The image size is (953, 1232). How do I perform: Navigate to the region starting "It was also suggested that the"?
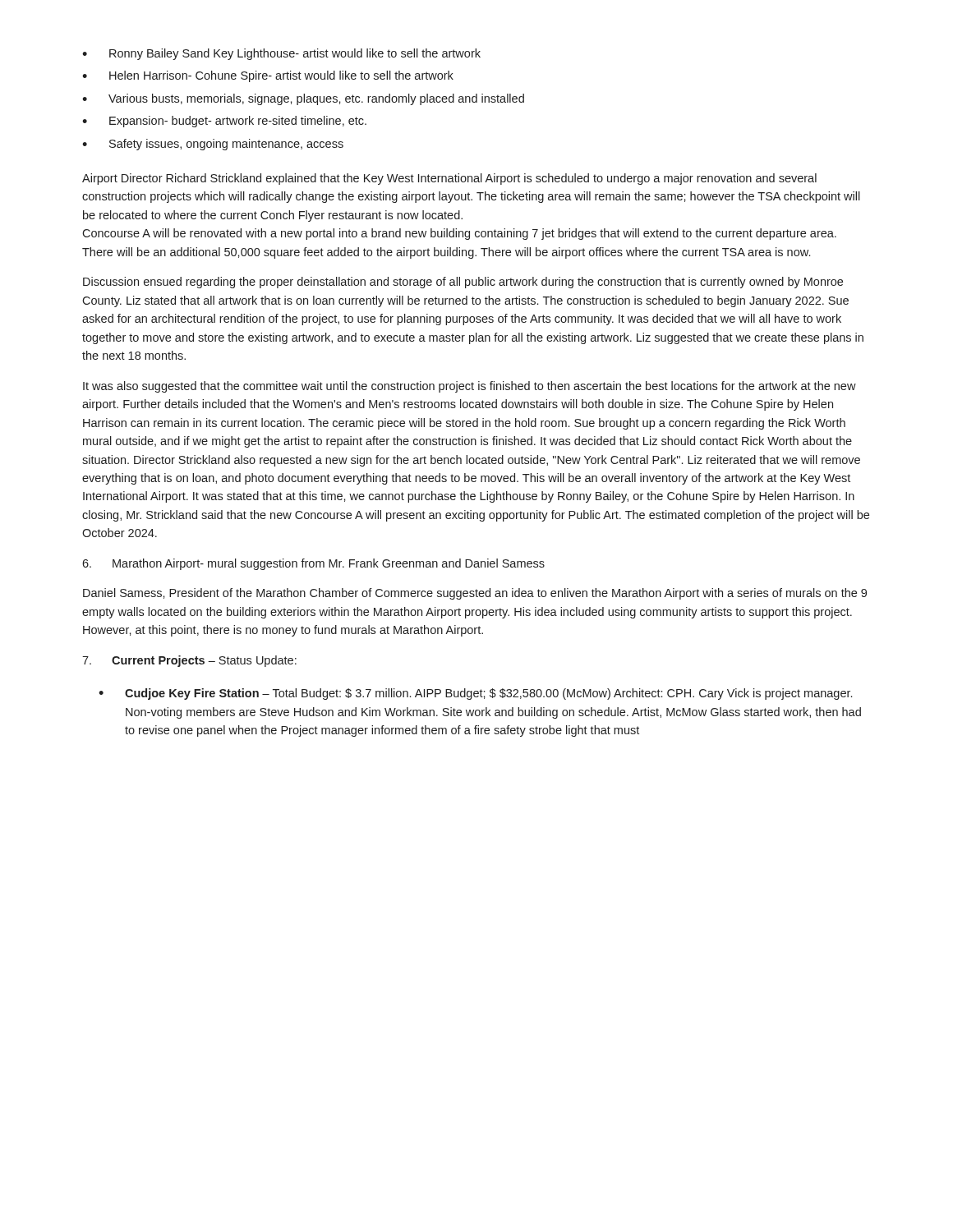[x=476, y=460]
